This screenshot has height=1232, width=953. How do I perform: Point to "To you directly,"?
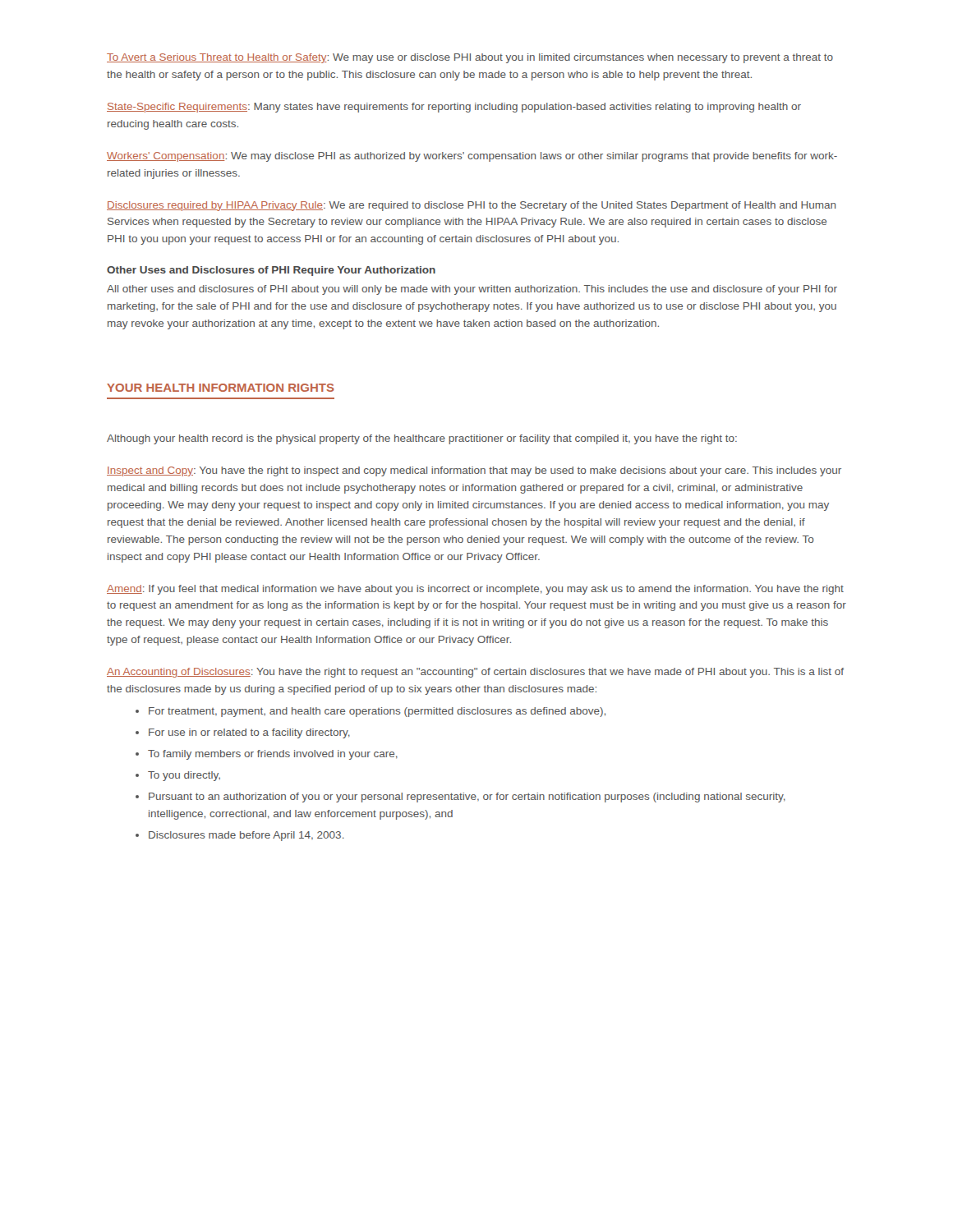tap(184, 775)
